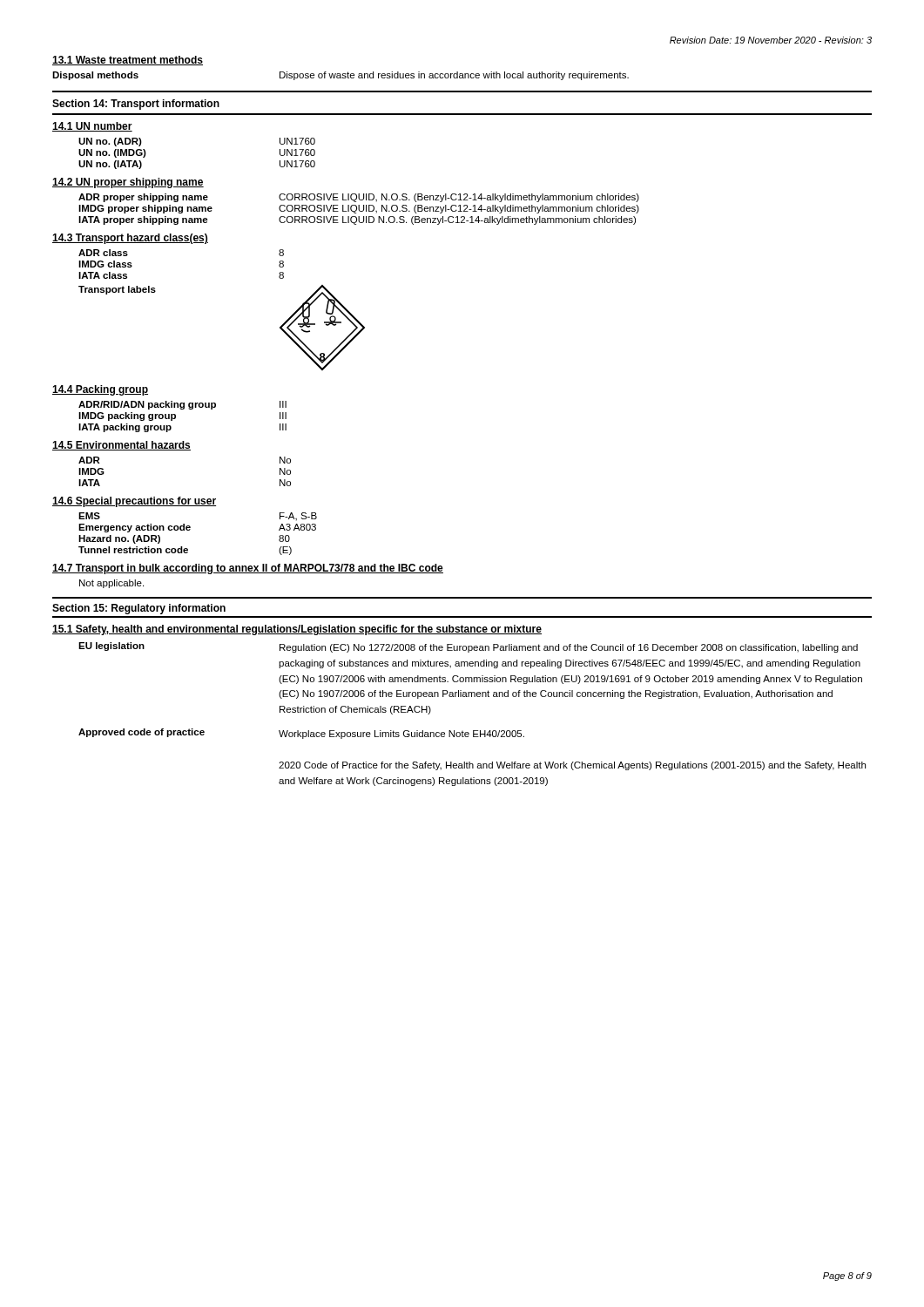Click on the section header containing "Section 15: Regulatory"
The image size is (924, 1307).
tap(139, 608)
